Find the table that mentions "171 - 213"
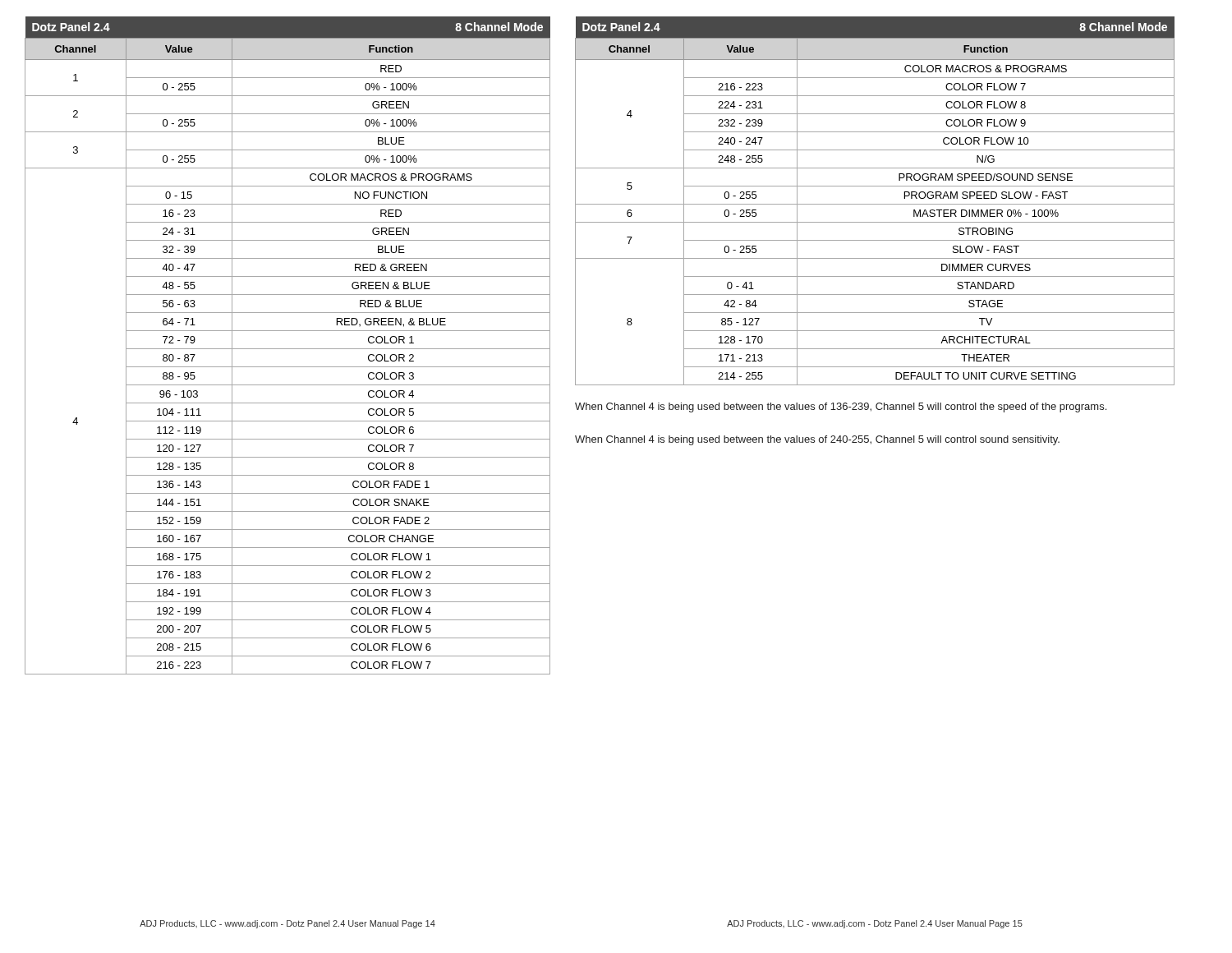The height and width of the screenshot is (953, 1232). coord(875,201)
